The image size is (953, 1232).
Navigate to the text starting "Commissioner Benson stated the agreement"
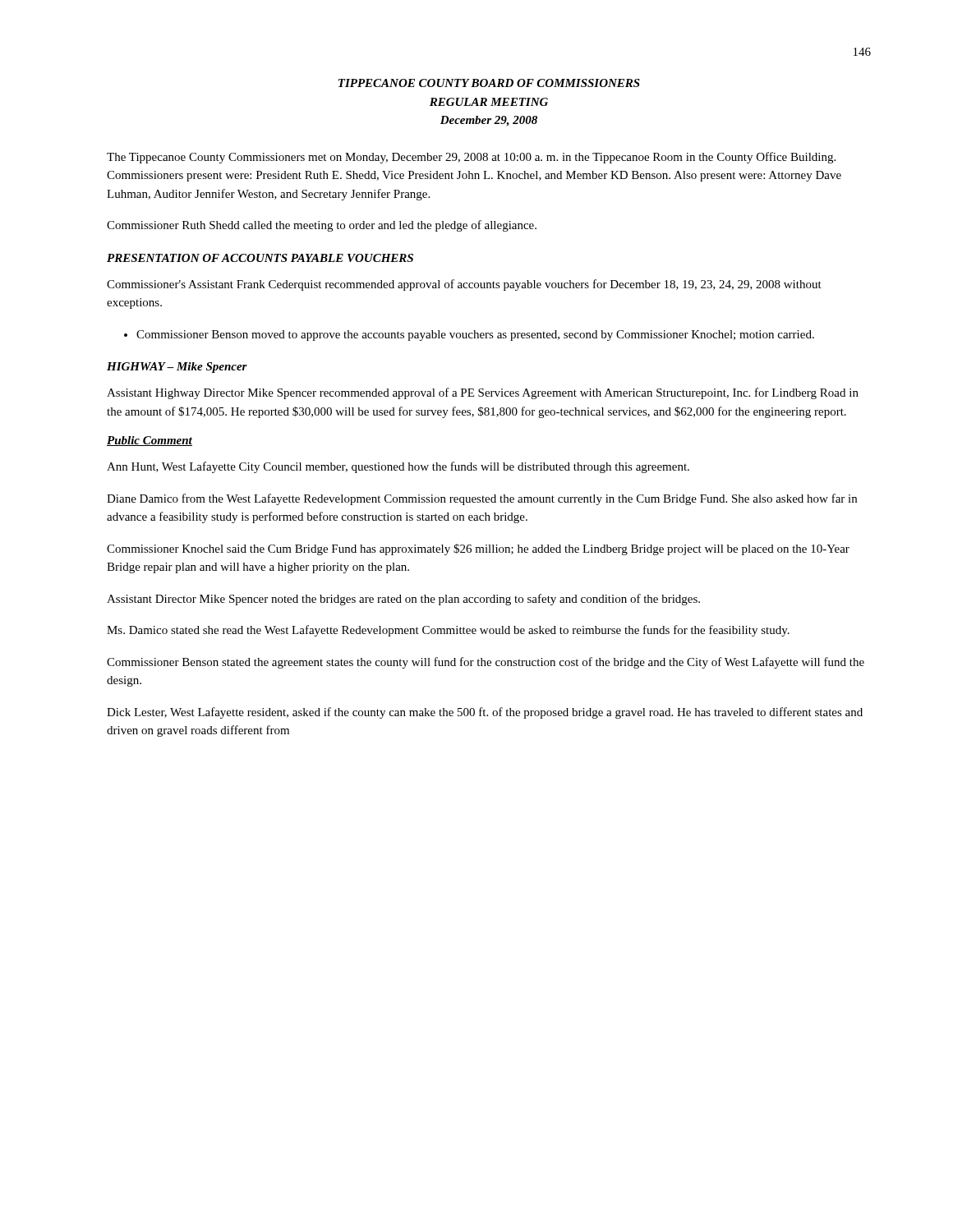(x=486, y=671)
